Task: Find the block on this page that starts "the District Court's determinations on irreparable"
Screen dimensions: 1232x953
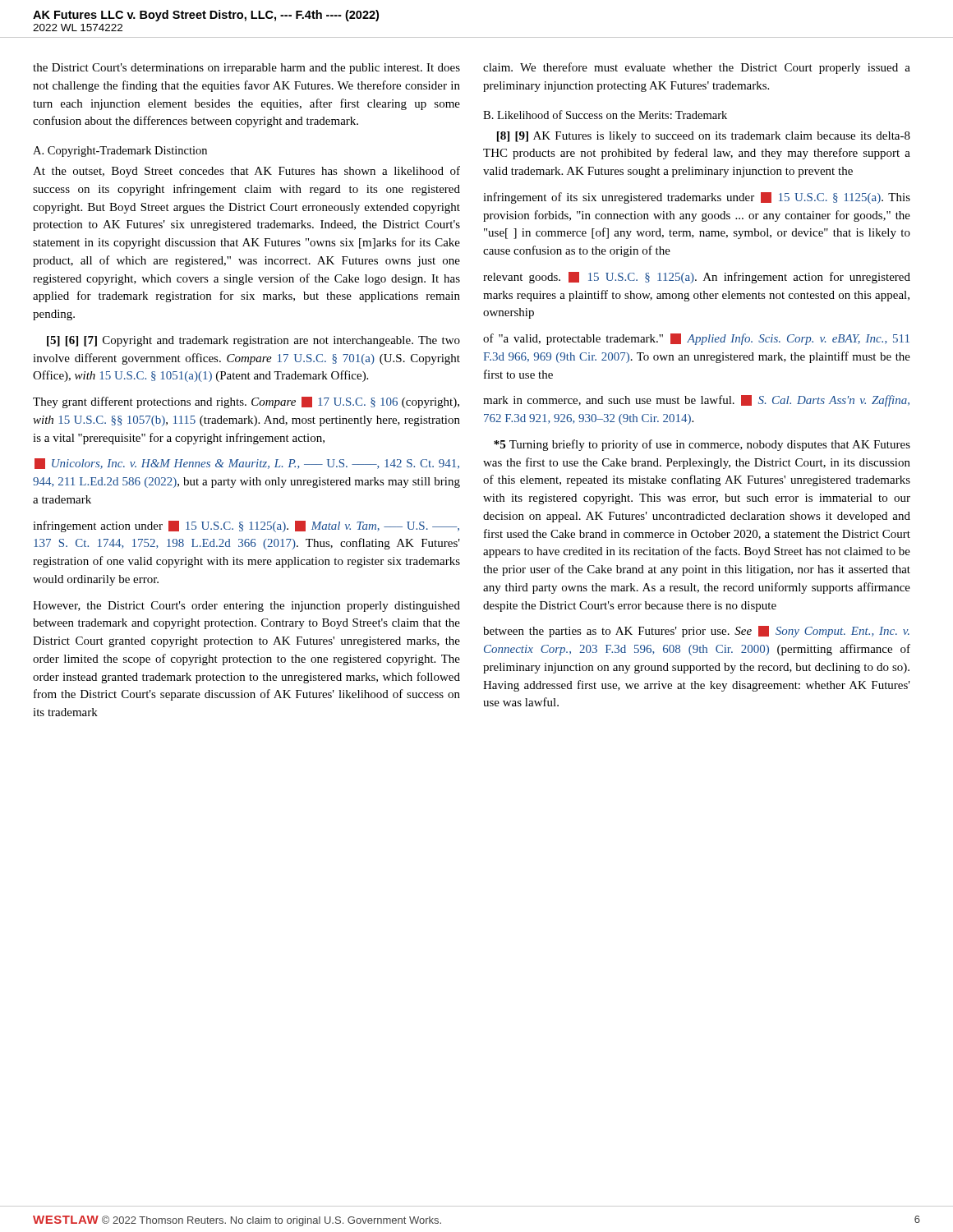Action: [x=246, y=95]
